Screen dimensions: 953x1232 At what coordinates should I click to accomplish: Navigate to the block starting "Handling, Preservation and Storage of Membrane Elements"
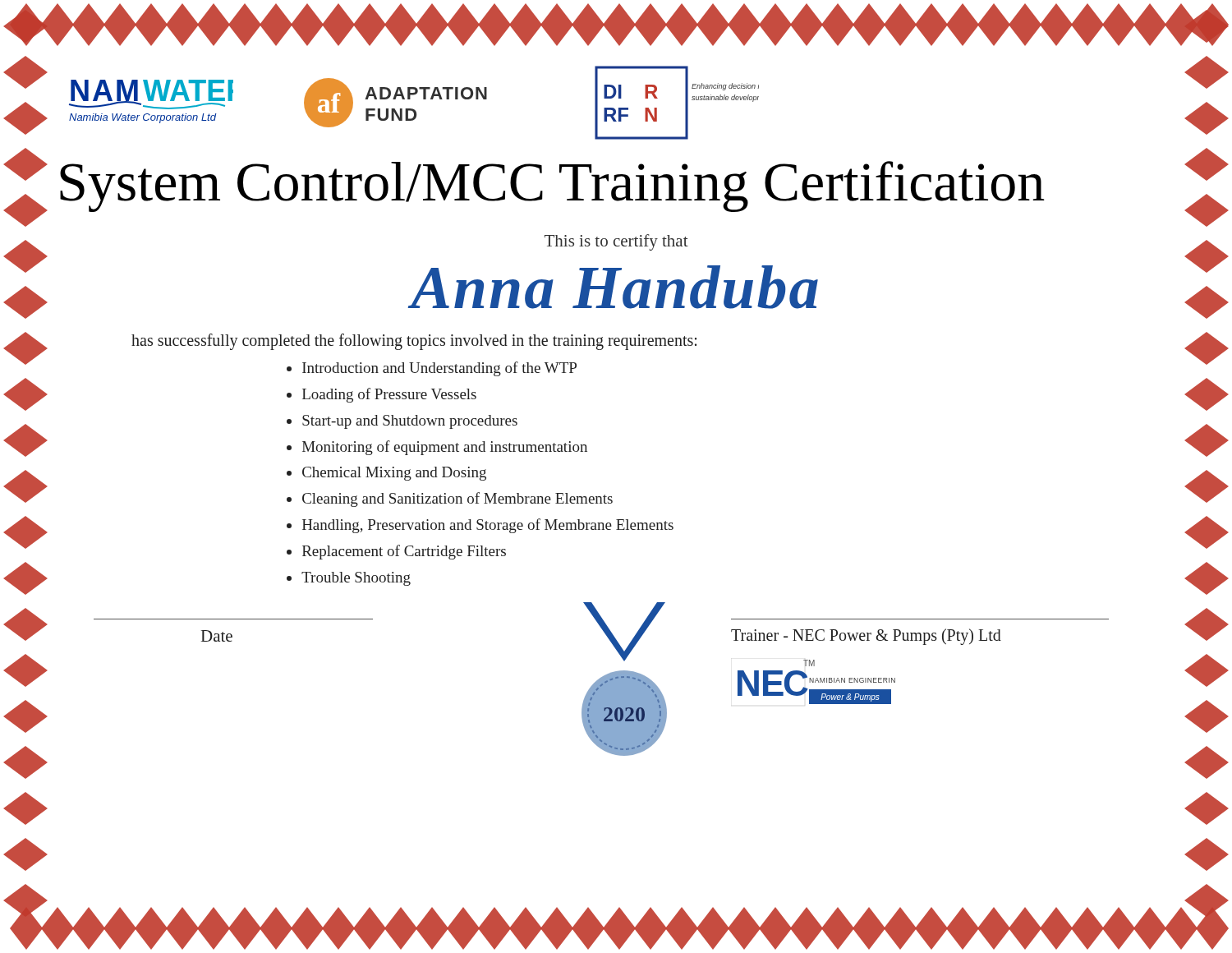pos(488,525)
